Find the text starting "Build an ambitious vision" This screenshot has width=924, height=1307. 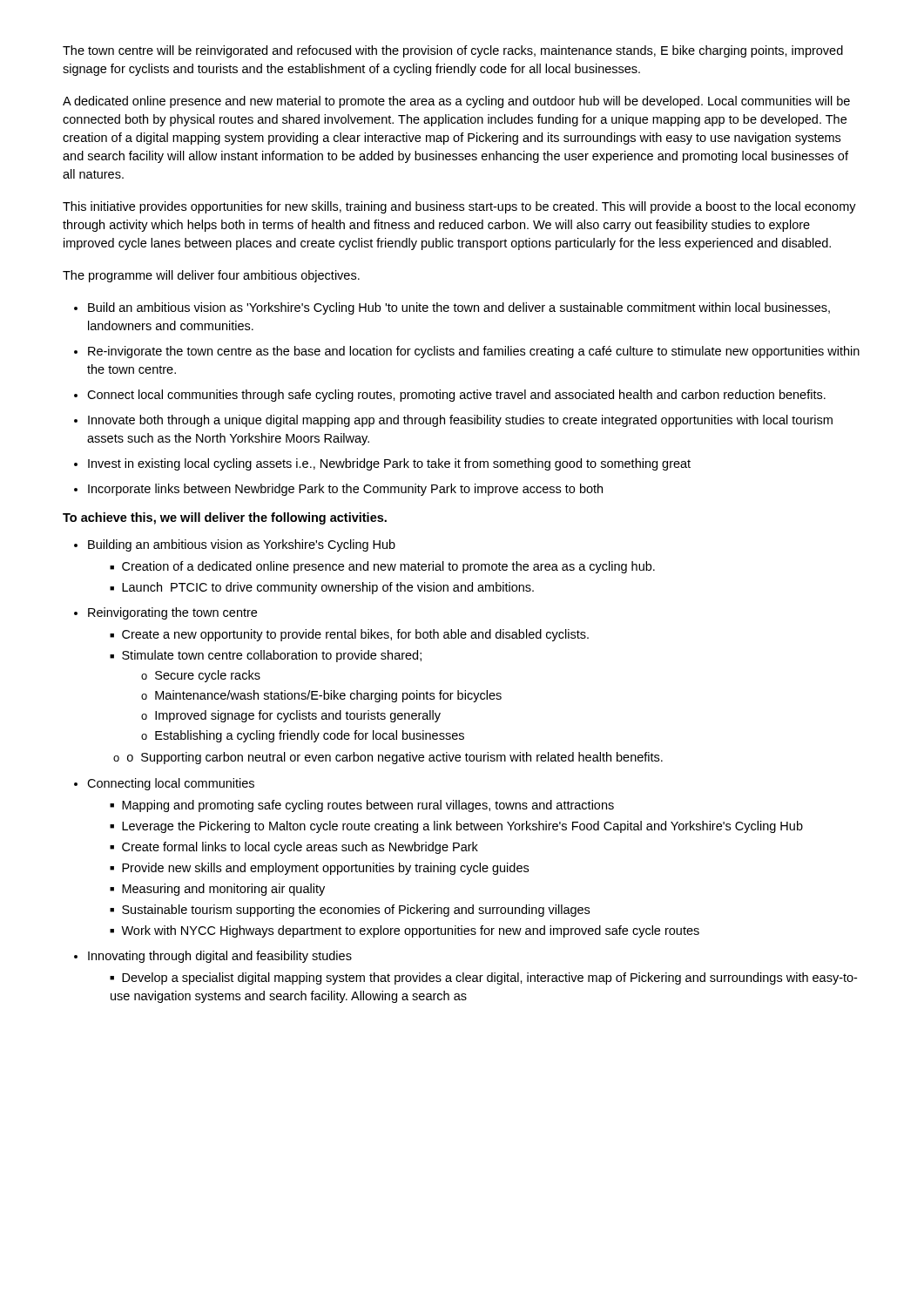pos(459,317)
